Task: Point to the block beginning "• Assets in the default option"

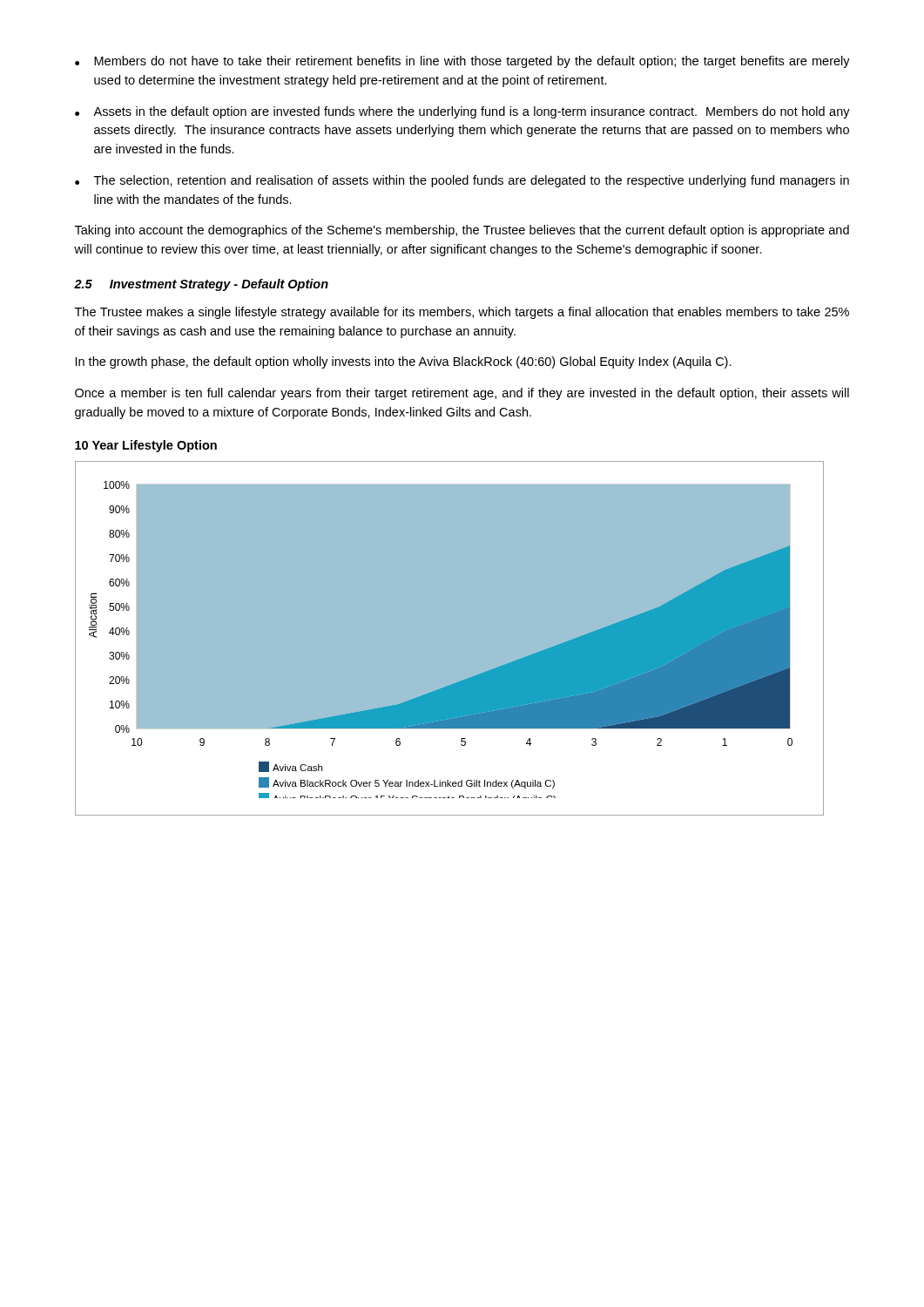Action: (x=462, y=131)
